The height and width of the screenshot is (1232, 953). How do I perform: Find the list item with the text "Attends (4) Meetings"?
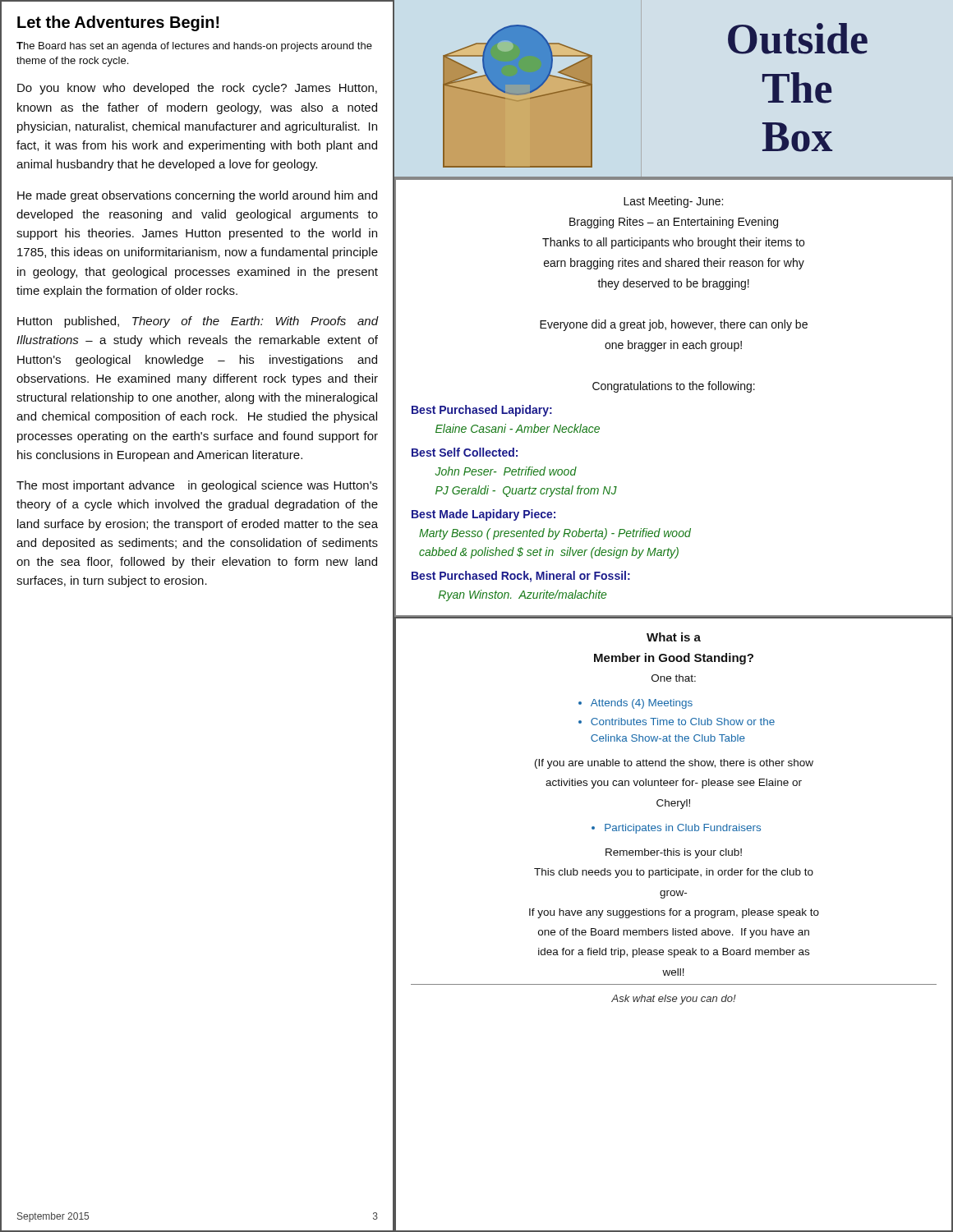pos(642,703)
